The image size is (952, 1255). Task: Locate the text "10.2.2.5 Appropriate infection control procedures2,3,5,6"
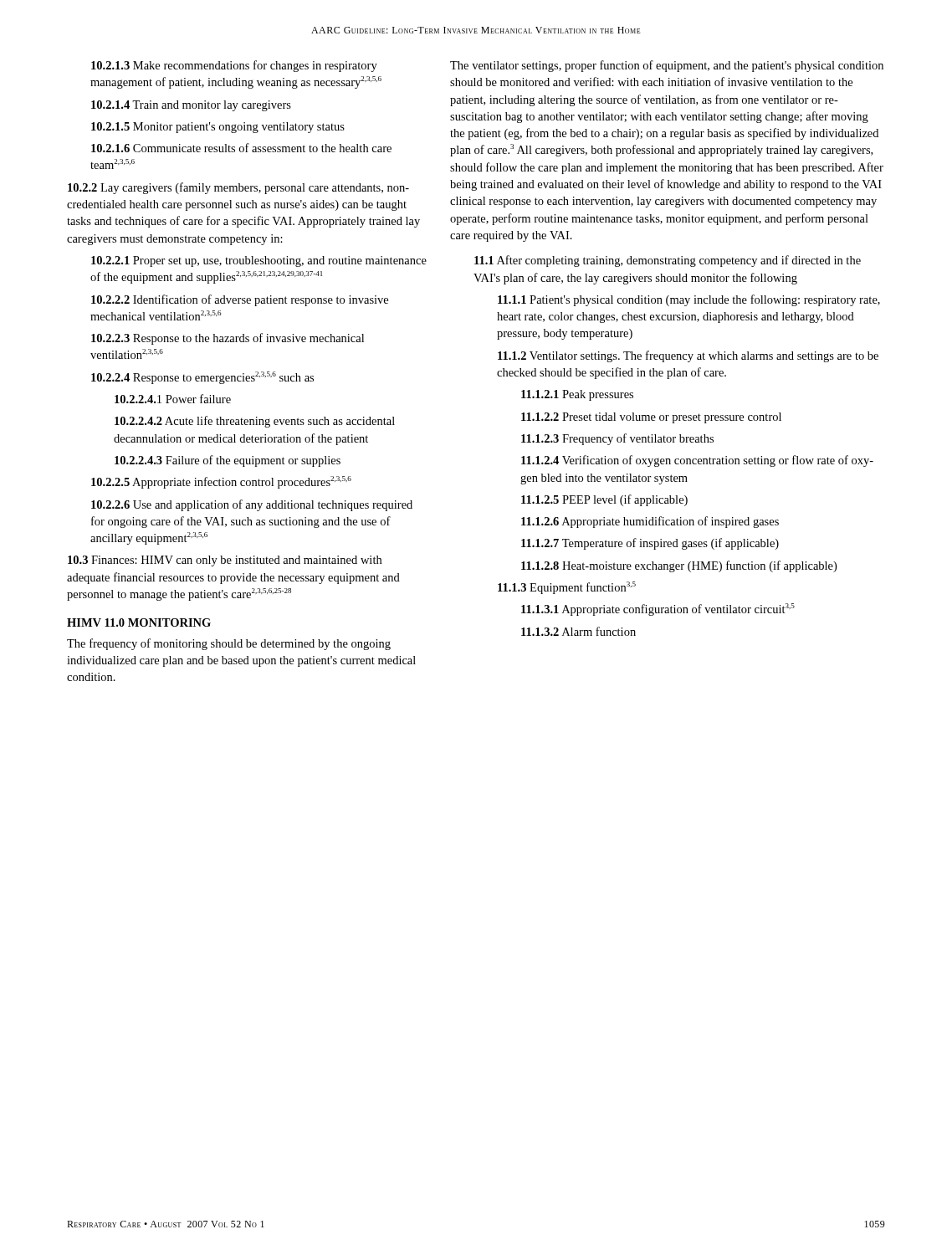point(221,482)
